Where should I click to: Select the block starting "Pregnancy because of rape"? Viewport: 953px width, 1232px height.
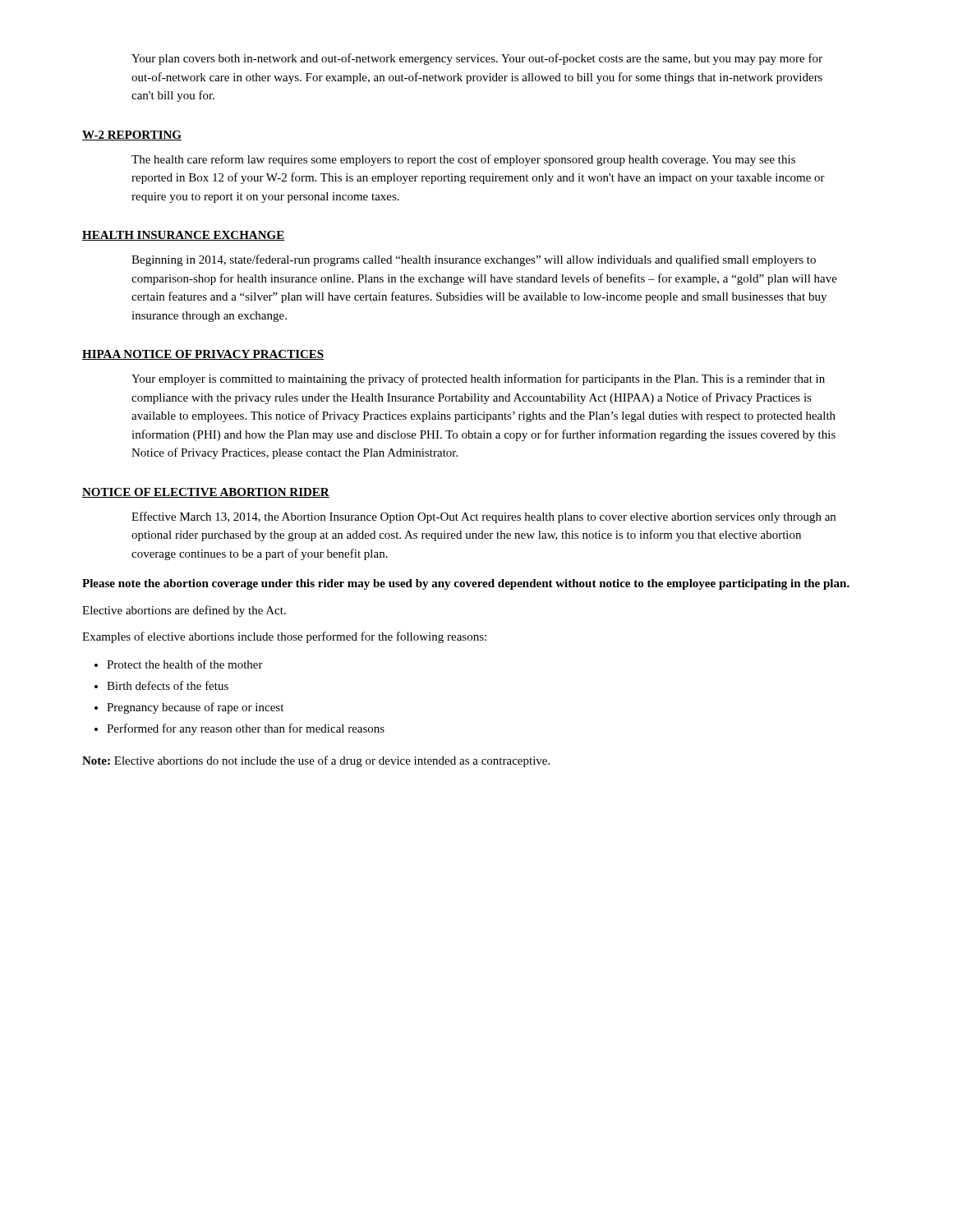195,707
